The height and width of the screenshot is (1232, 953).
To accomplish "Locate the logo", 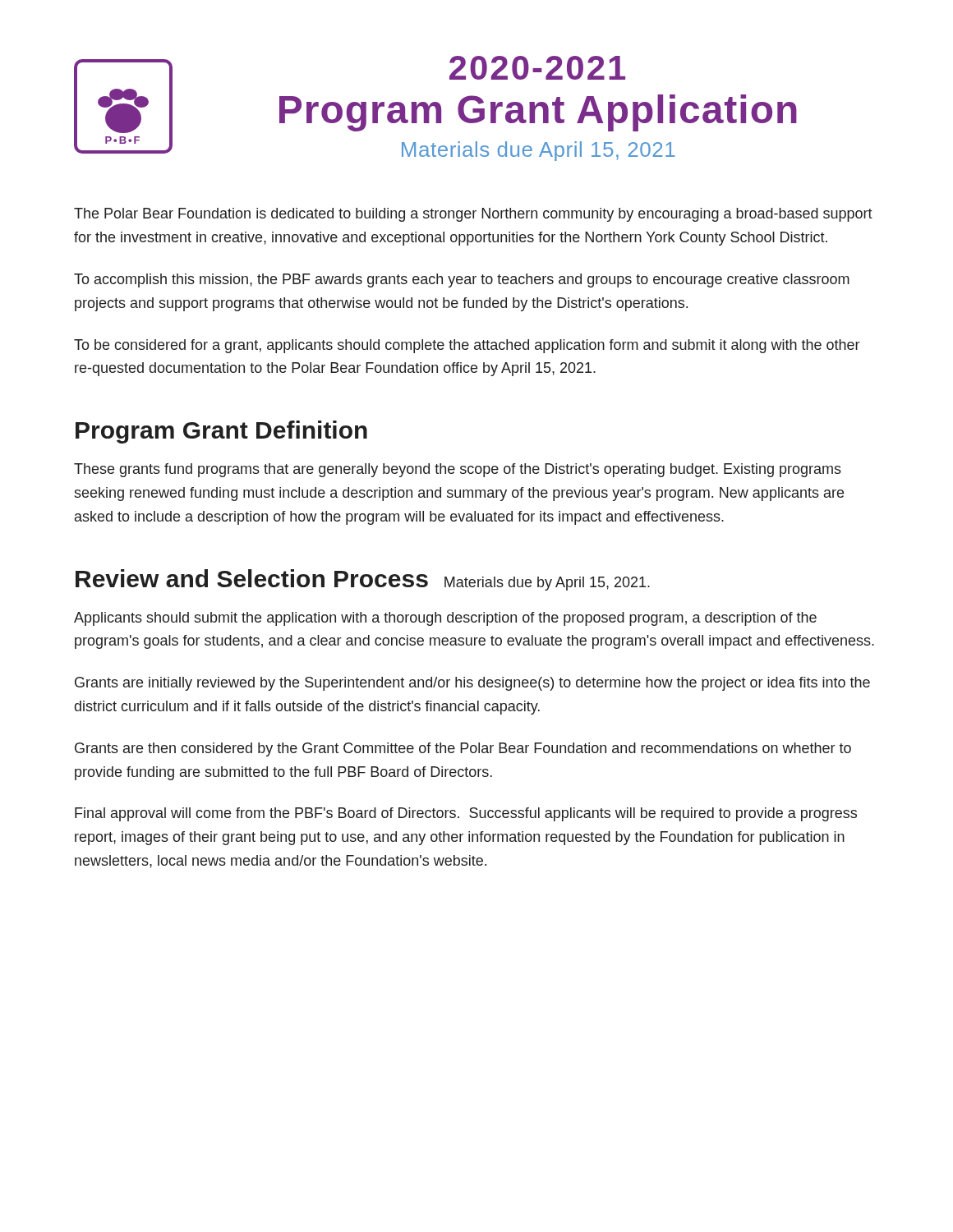I will 123,106.
